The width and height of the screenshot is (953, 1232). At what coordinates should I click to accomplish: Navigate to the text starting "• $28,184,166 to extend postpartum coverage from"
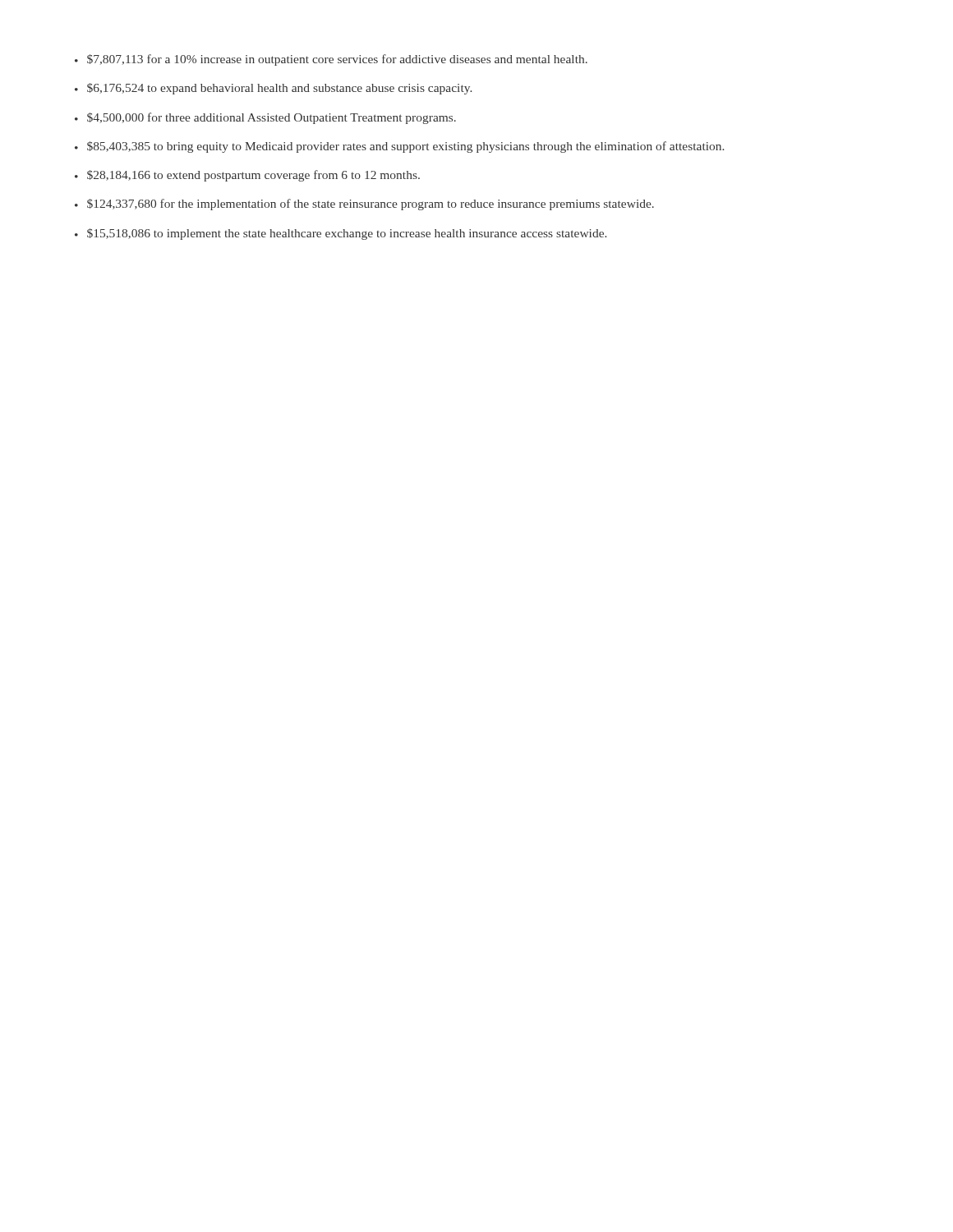pos(247,175)
